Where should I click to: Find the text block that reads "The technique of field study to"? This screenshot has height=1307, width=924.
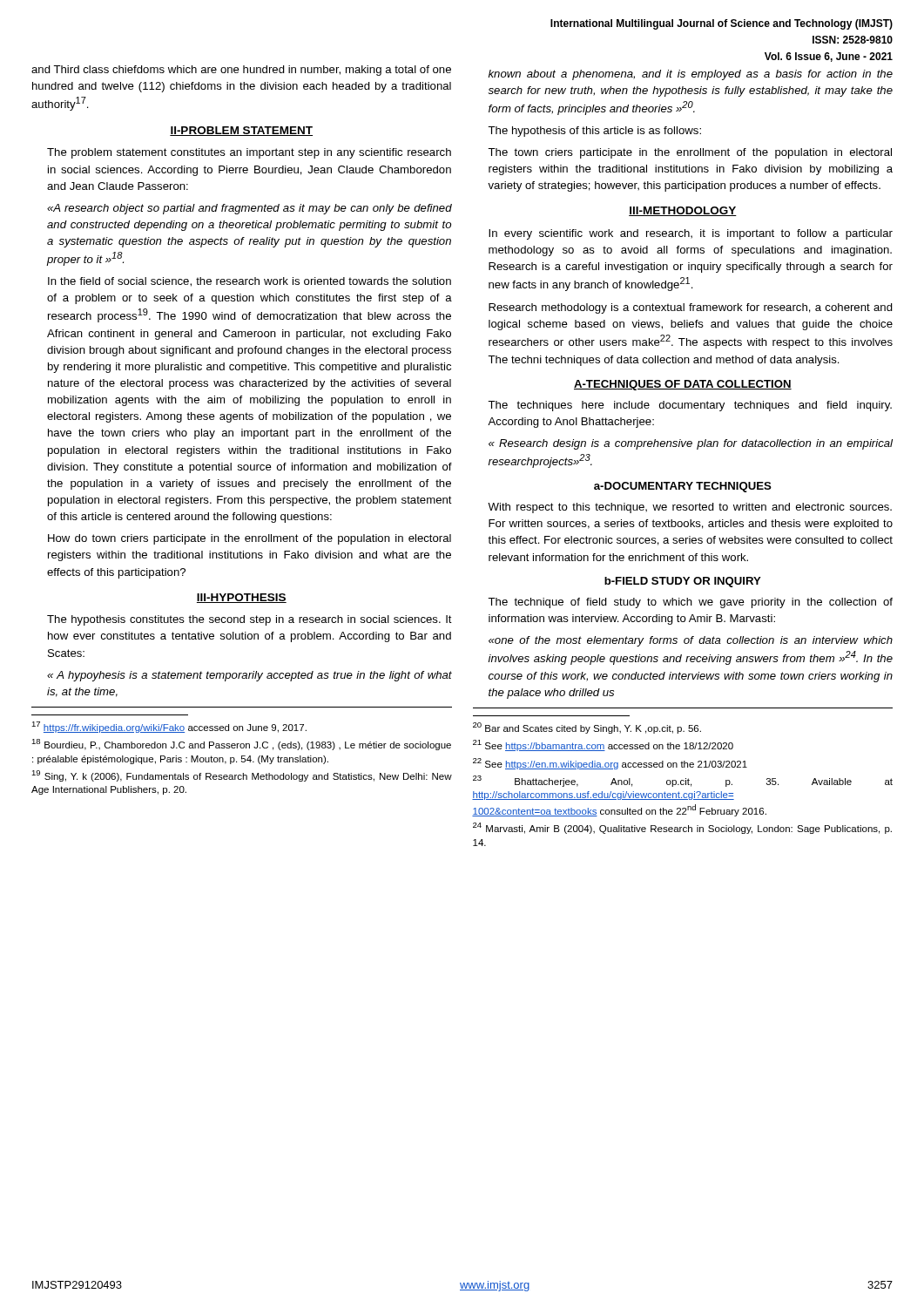[690, 610]
